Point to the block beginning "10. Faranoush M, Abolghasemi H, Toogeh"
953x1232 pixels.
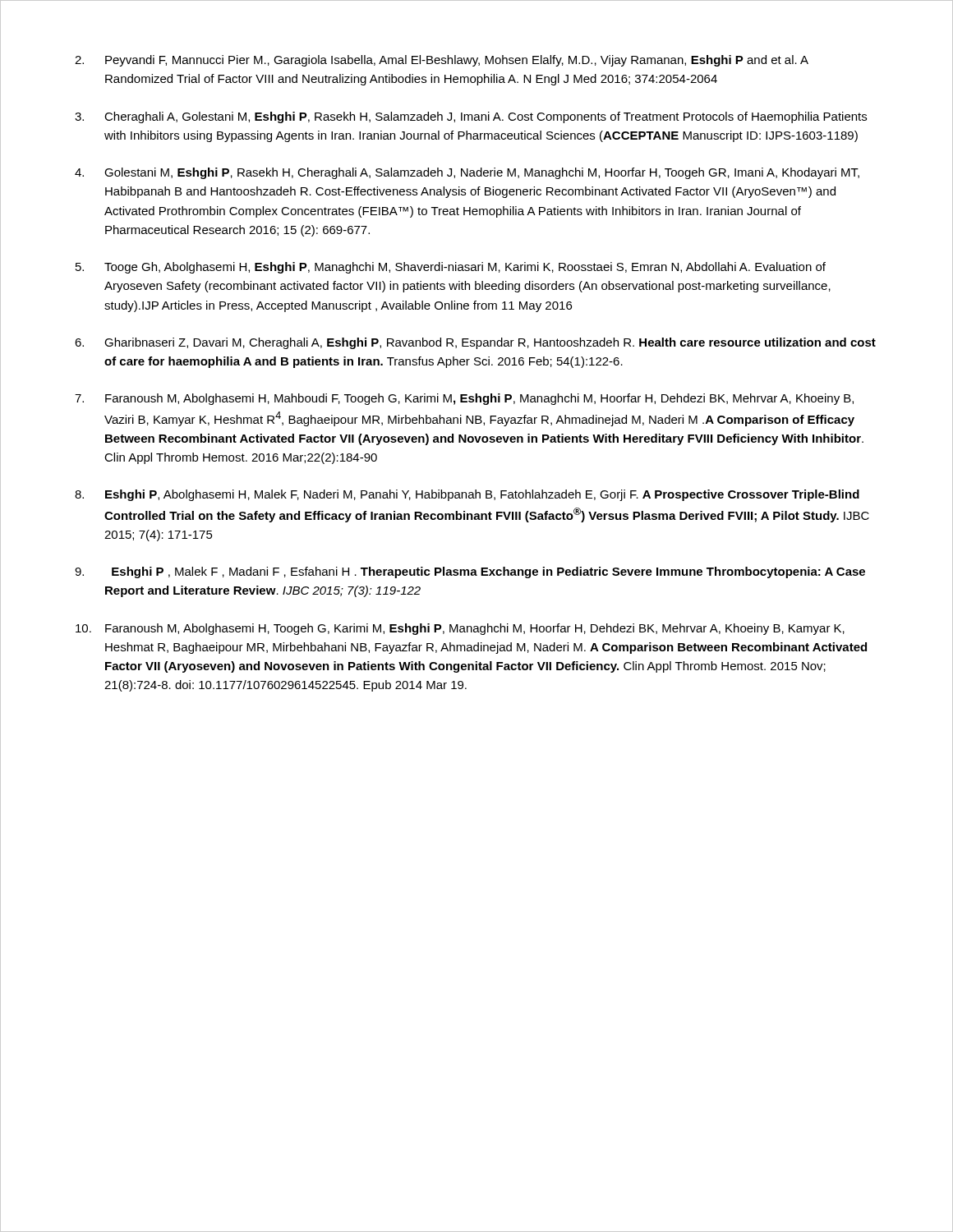coord(476,656)
